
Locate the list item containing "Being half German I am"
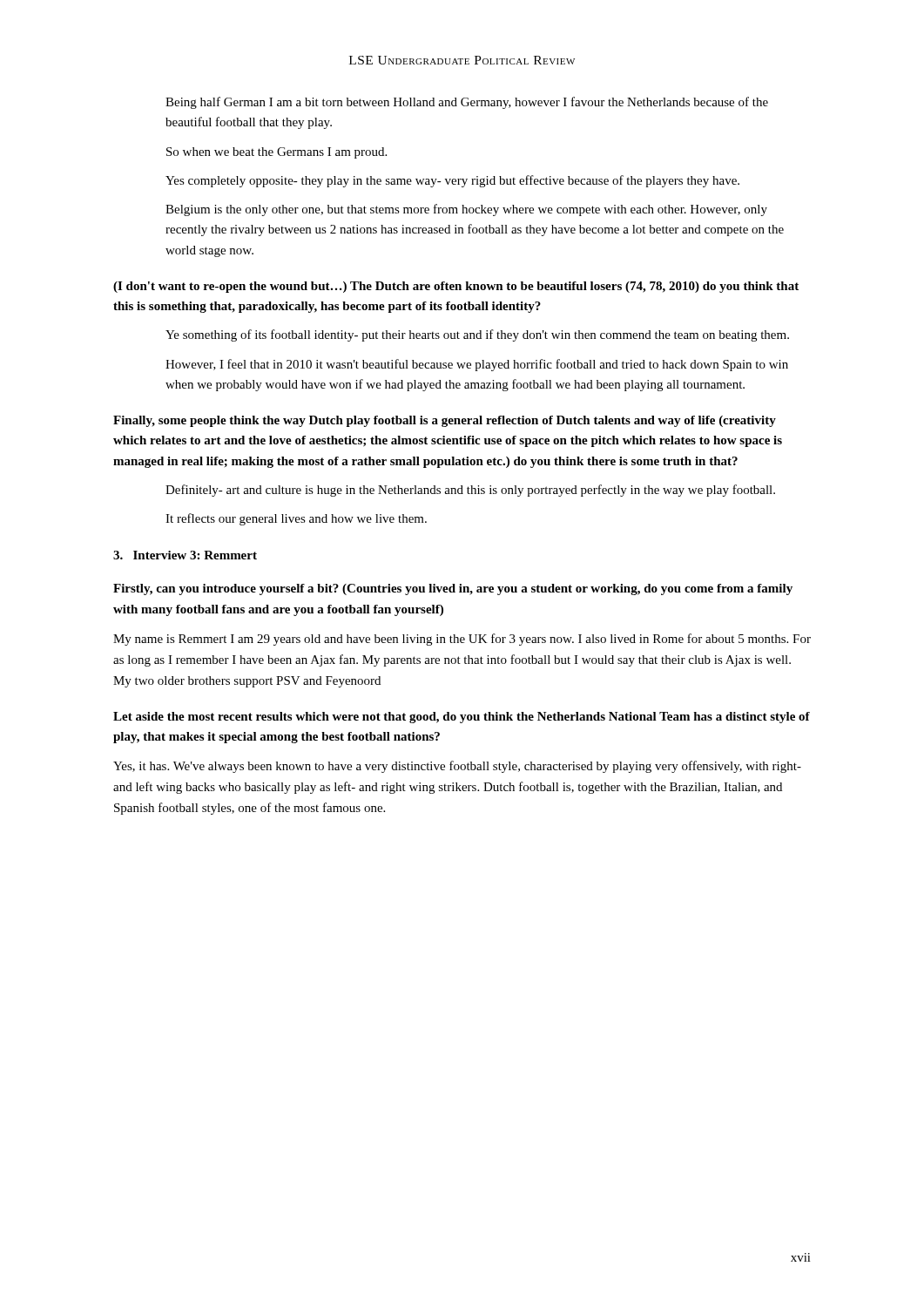[467, 112]
